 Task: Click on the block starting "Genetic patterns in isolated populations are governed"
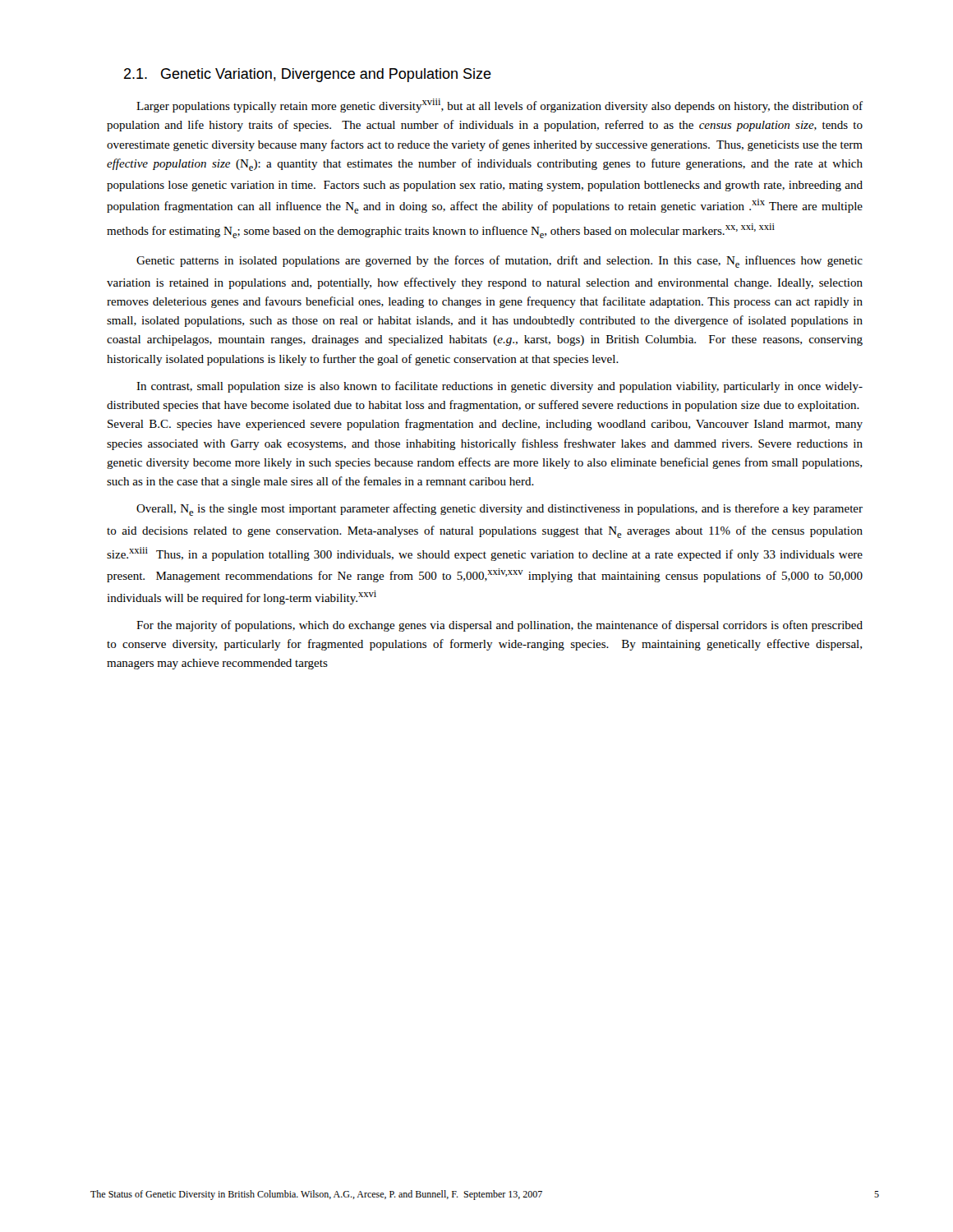(x=485, y=309)
